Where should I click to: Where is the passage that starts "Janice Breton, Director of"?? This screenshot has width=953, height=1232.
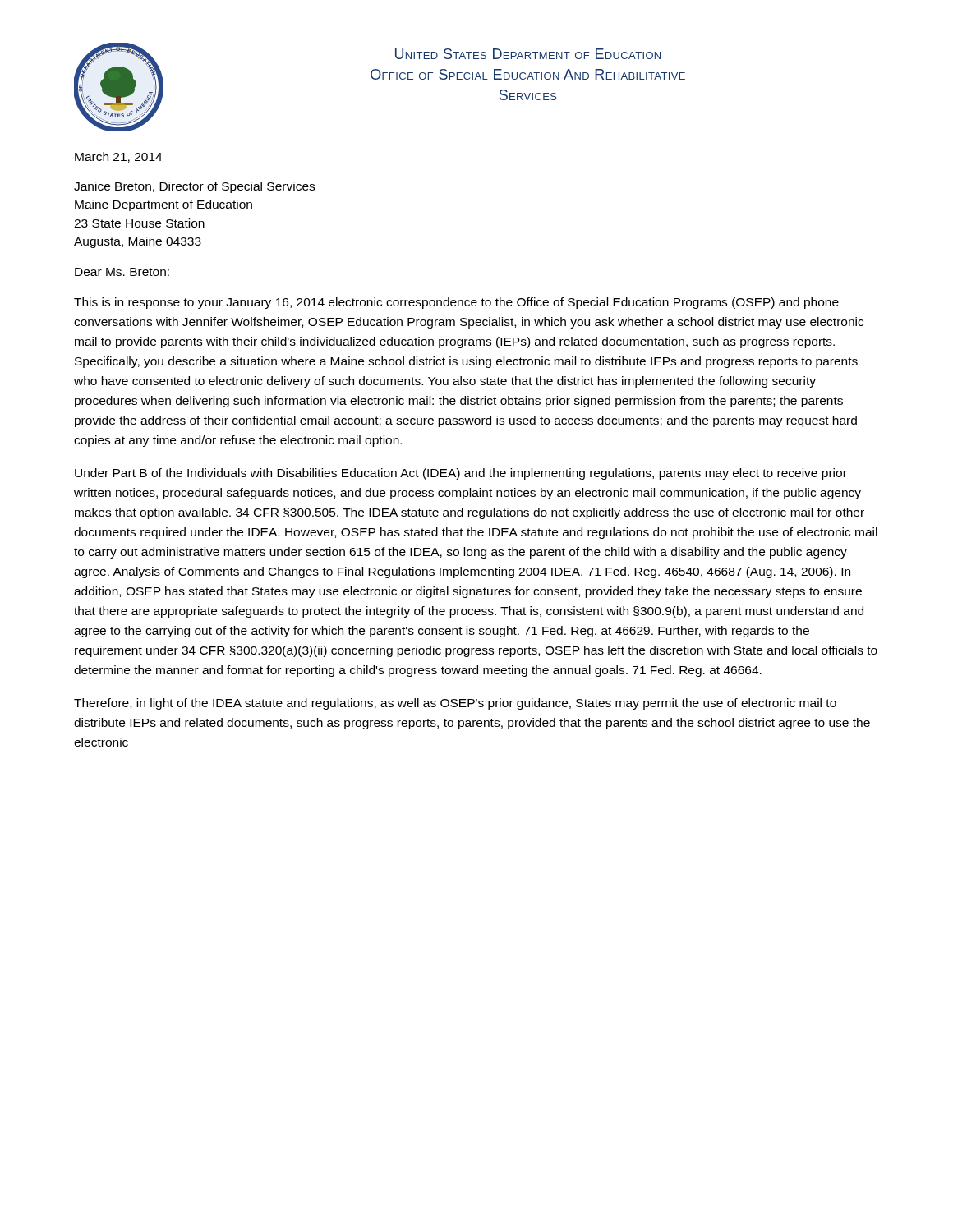pyautogui.click(x=195, y=214)
